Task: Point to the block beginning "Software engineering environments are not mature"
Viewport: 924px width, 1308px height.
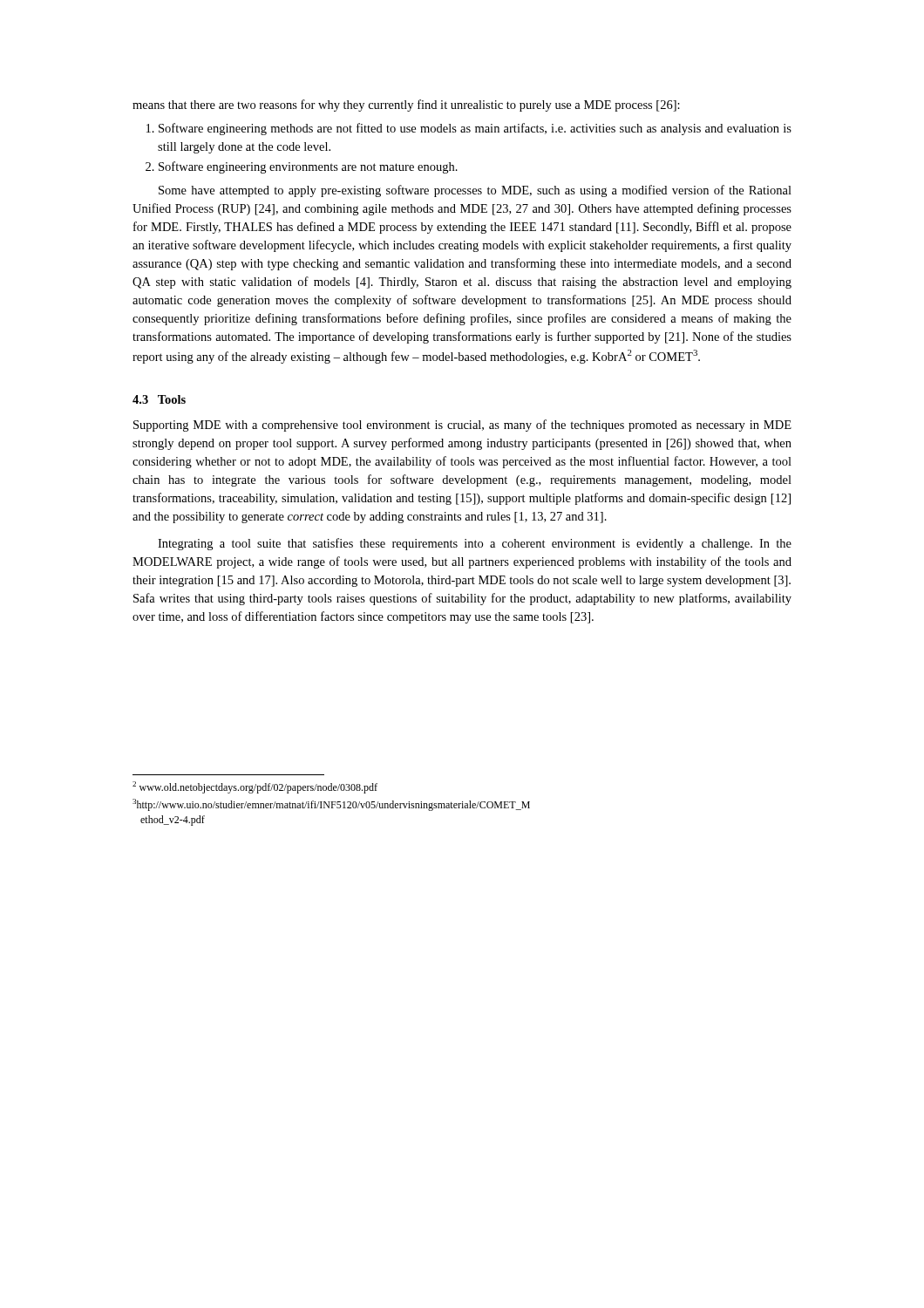Action: [x=308, y=167]
